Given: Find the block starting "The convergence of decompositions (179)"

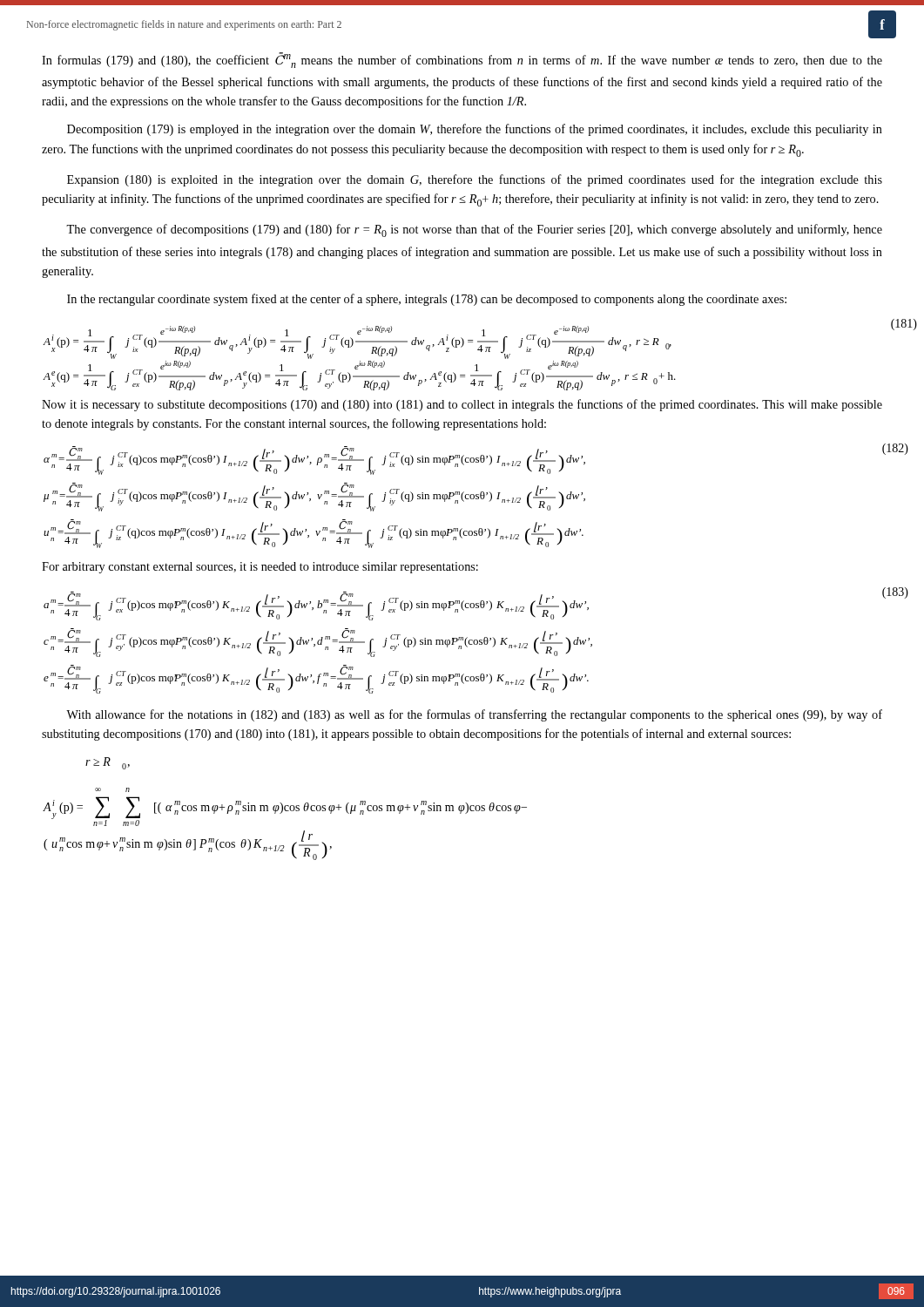Looking at the screenshot, I should pyautogui.click(x=462, y=250).
